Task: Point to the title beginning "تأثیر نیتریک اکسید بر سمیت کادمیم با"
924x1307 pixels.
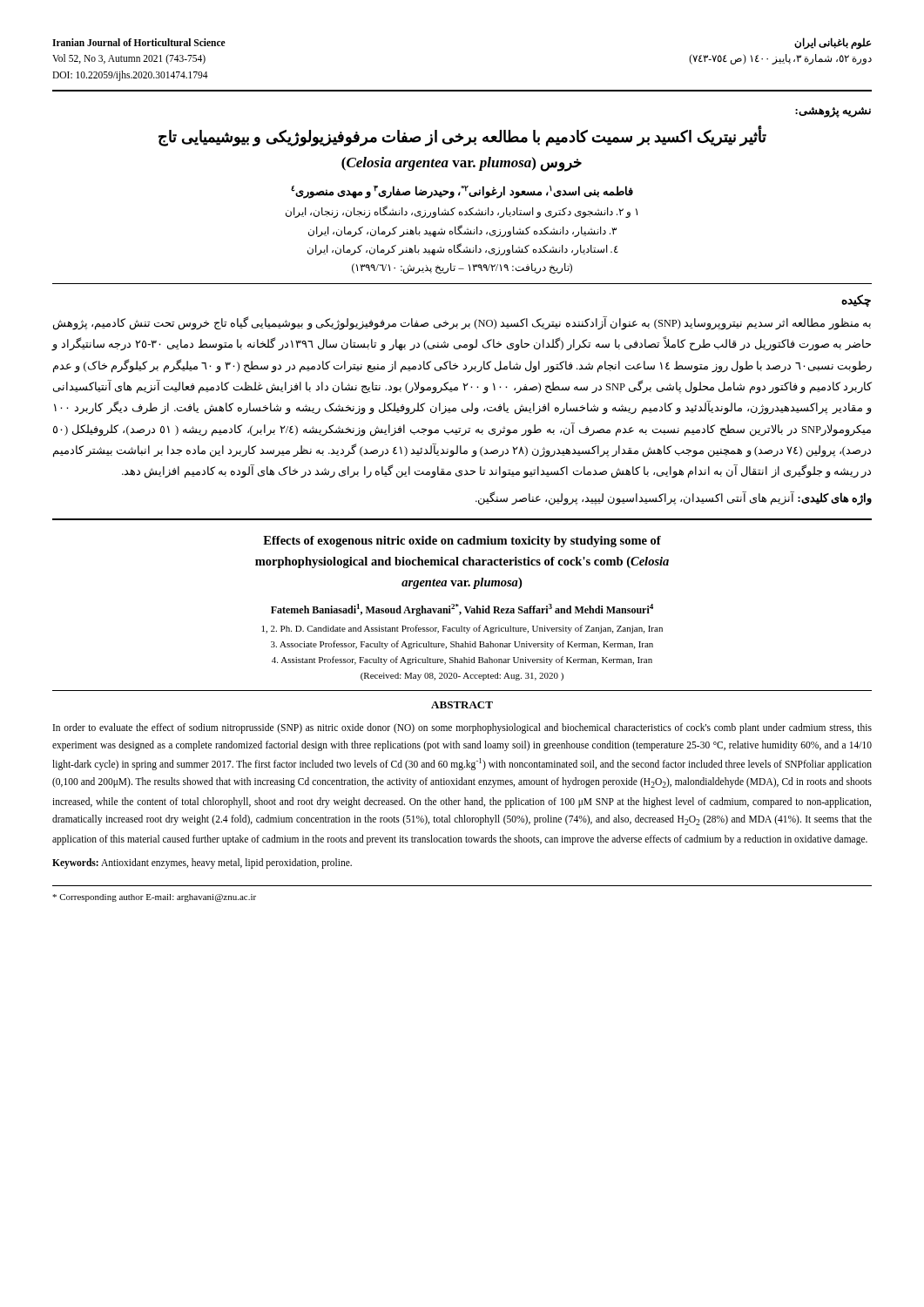Action: coord(462,137)
